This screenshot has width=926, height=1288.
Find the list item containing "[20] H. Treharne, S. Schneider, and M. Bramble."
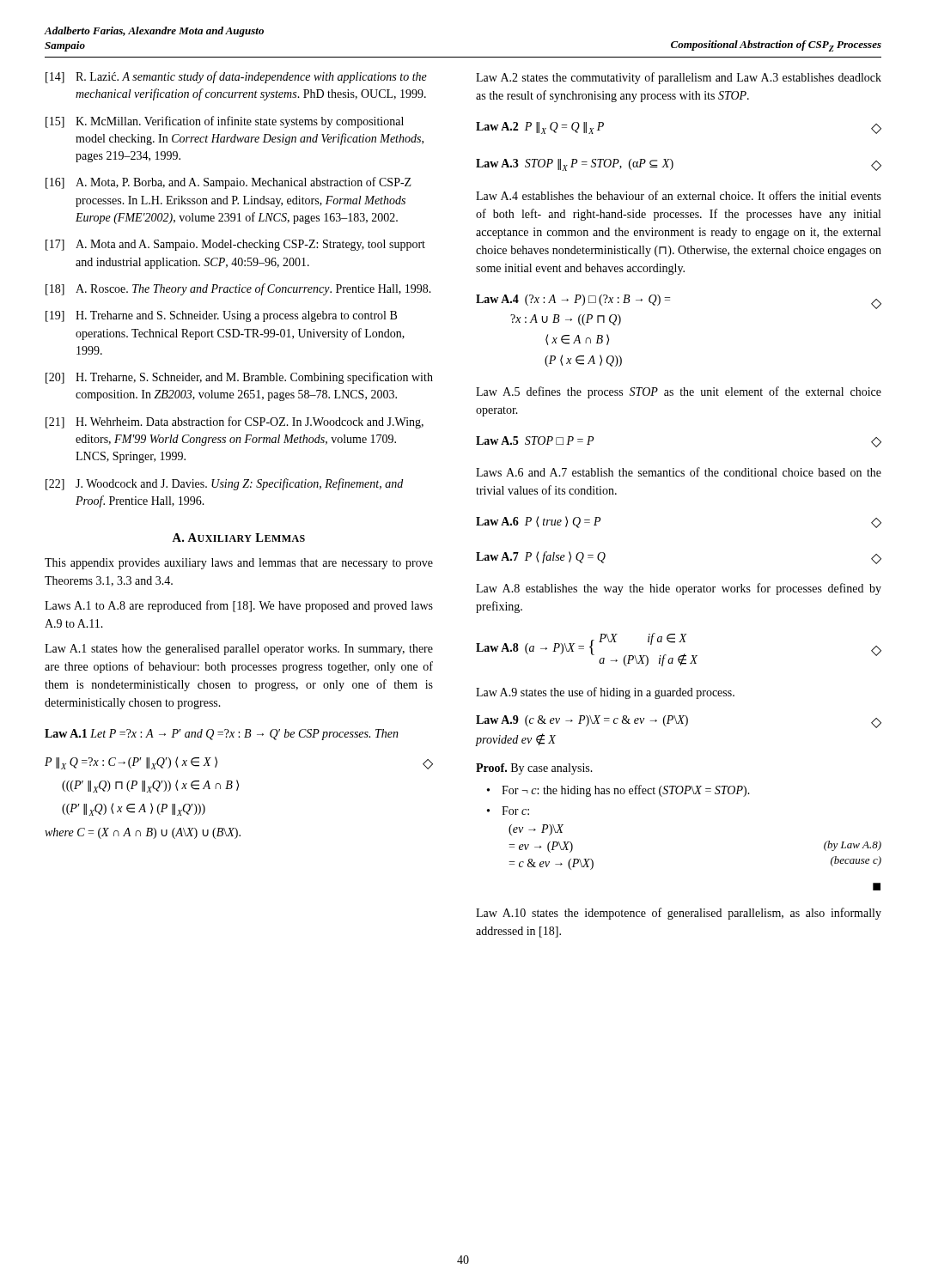tap(239, 387)
